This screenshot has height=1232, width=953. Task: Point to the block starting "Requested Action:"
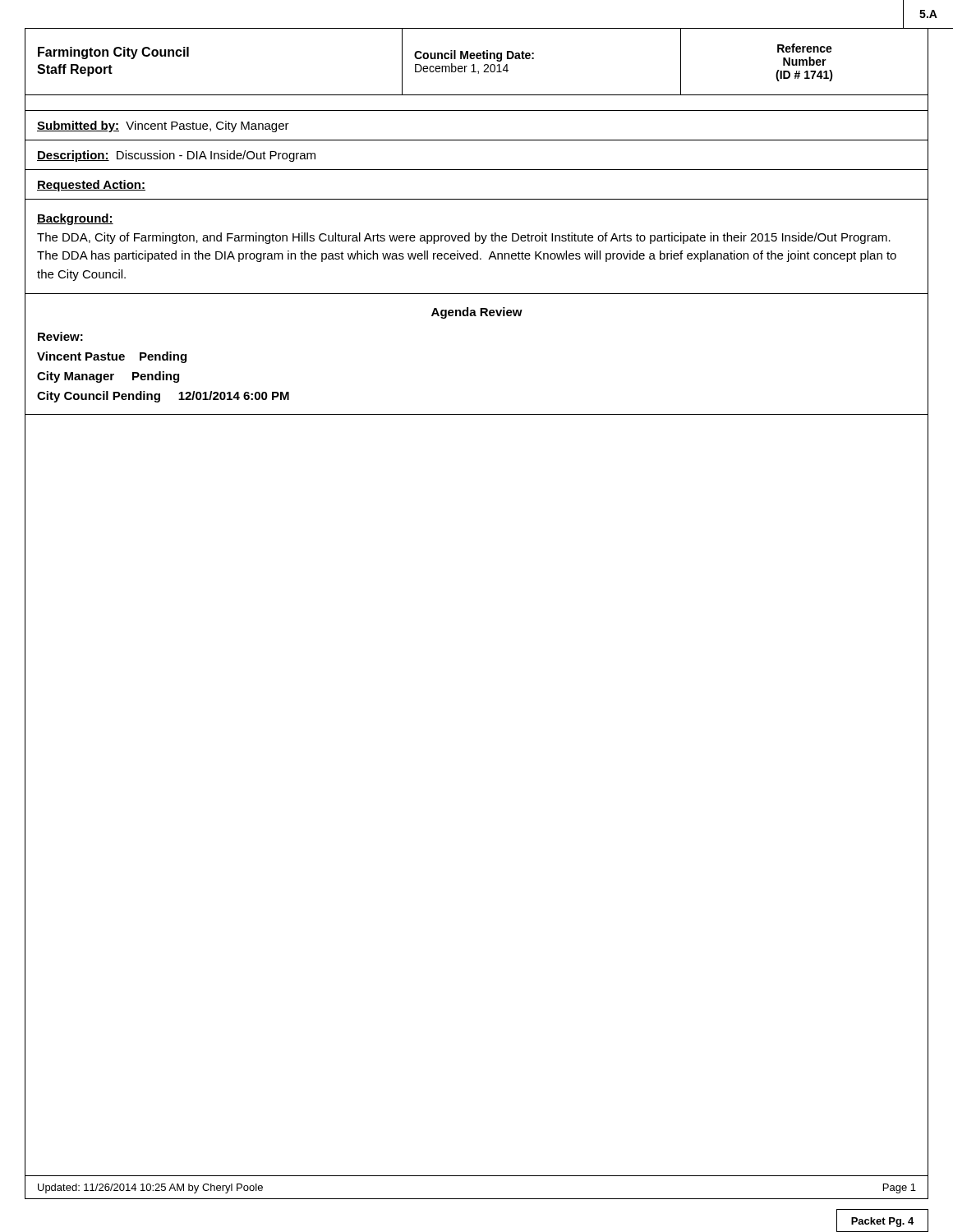coord(91,184)
